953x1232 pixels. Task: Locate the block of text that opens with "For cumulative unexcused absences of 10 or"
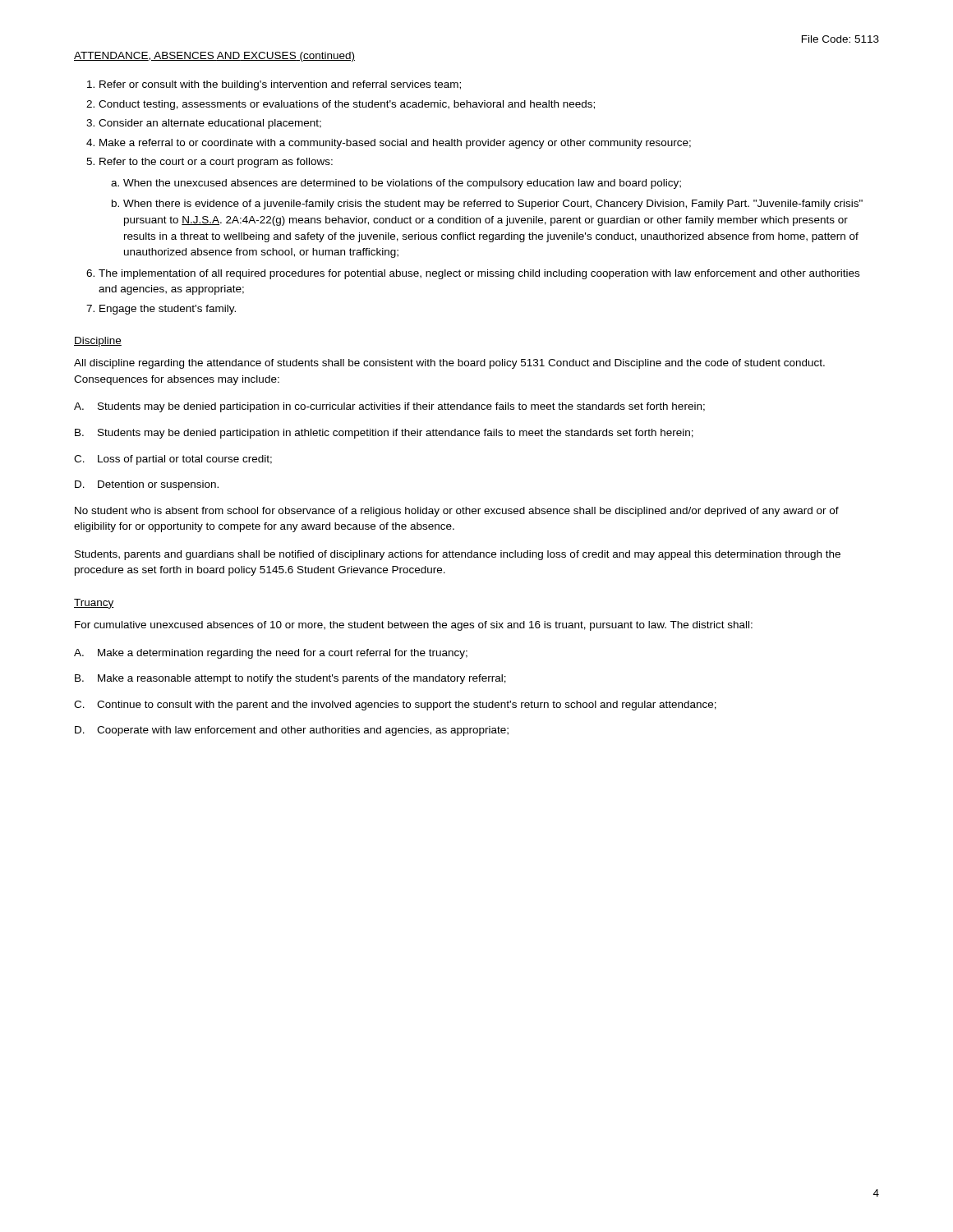point(414,625)
